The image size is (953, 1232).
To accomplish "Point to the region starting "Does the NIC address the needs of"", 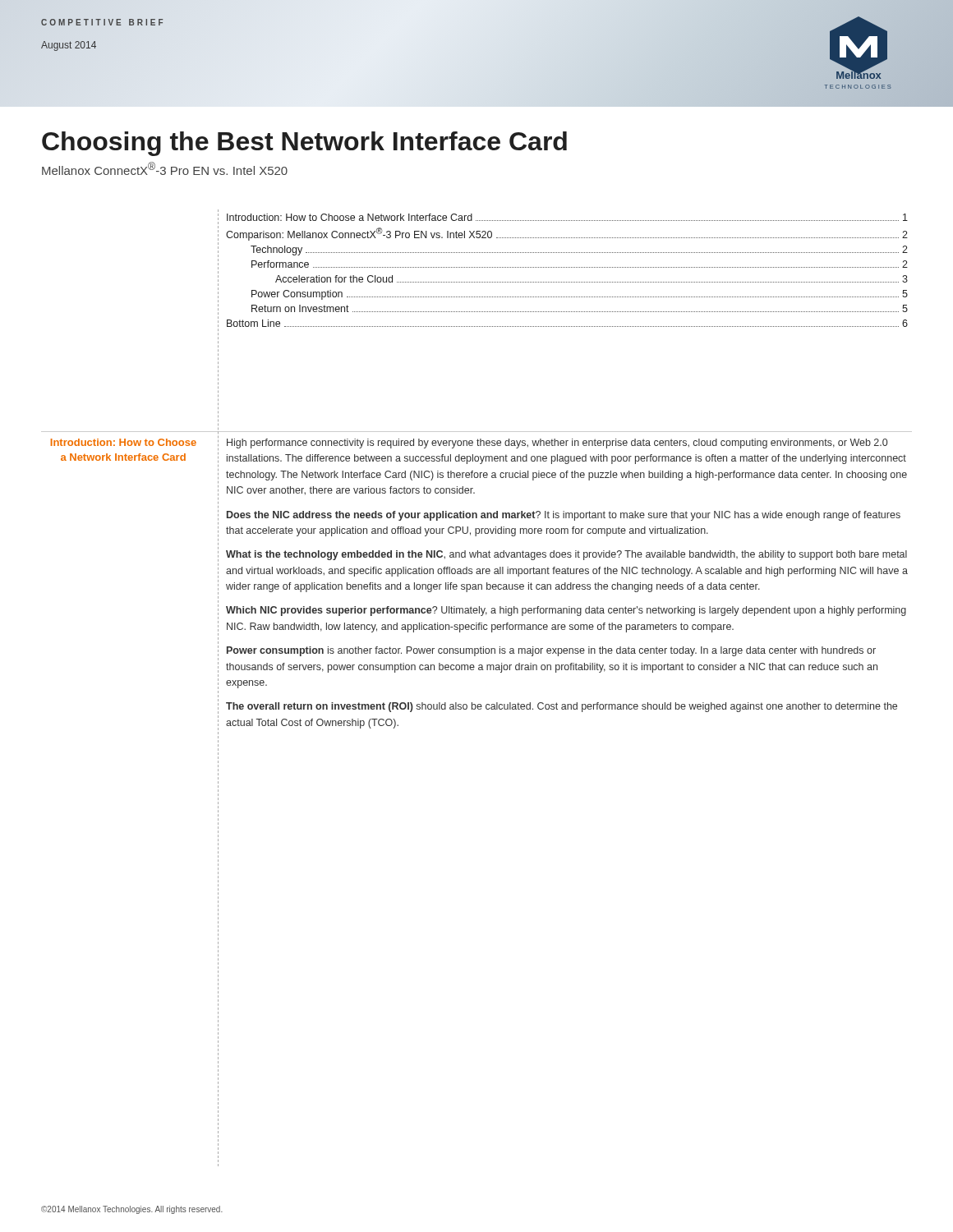I will point(563,522).
